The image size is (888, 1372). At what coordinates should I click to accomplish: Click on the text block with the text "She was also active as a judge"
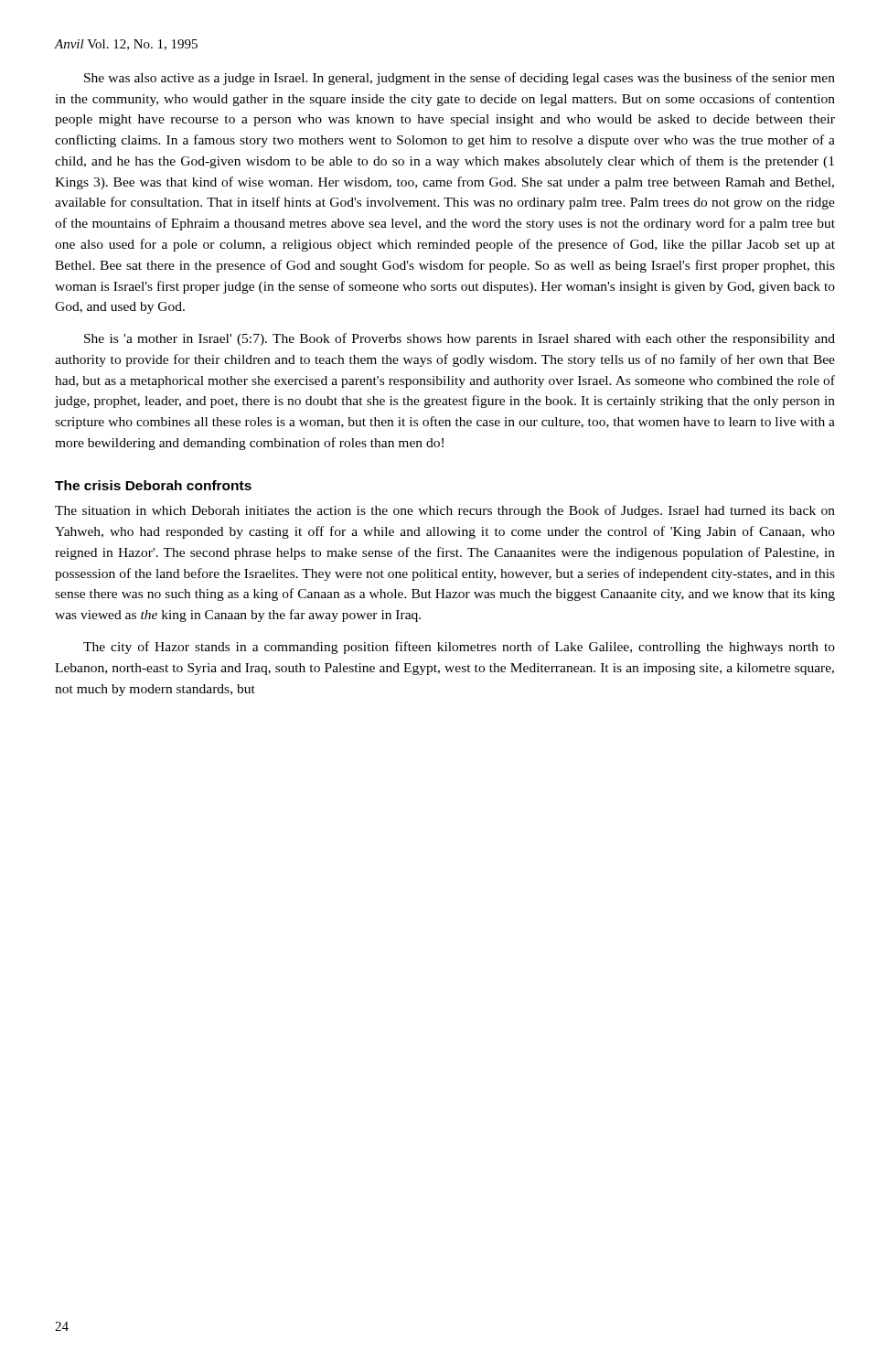(x=445, y=192)
